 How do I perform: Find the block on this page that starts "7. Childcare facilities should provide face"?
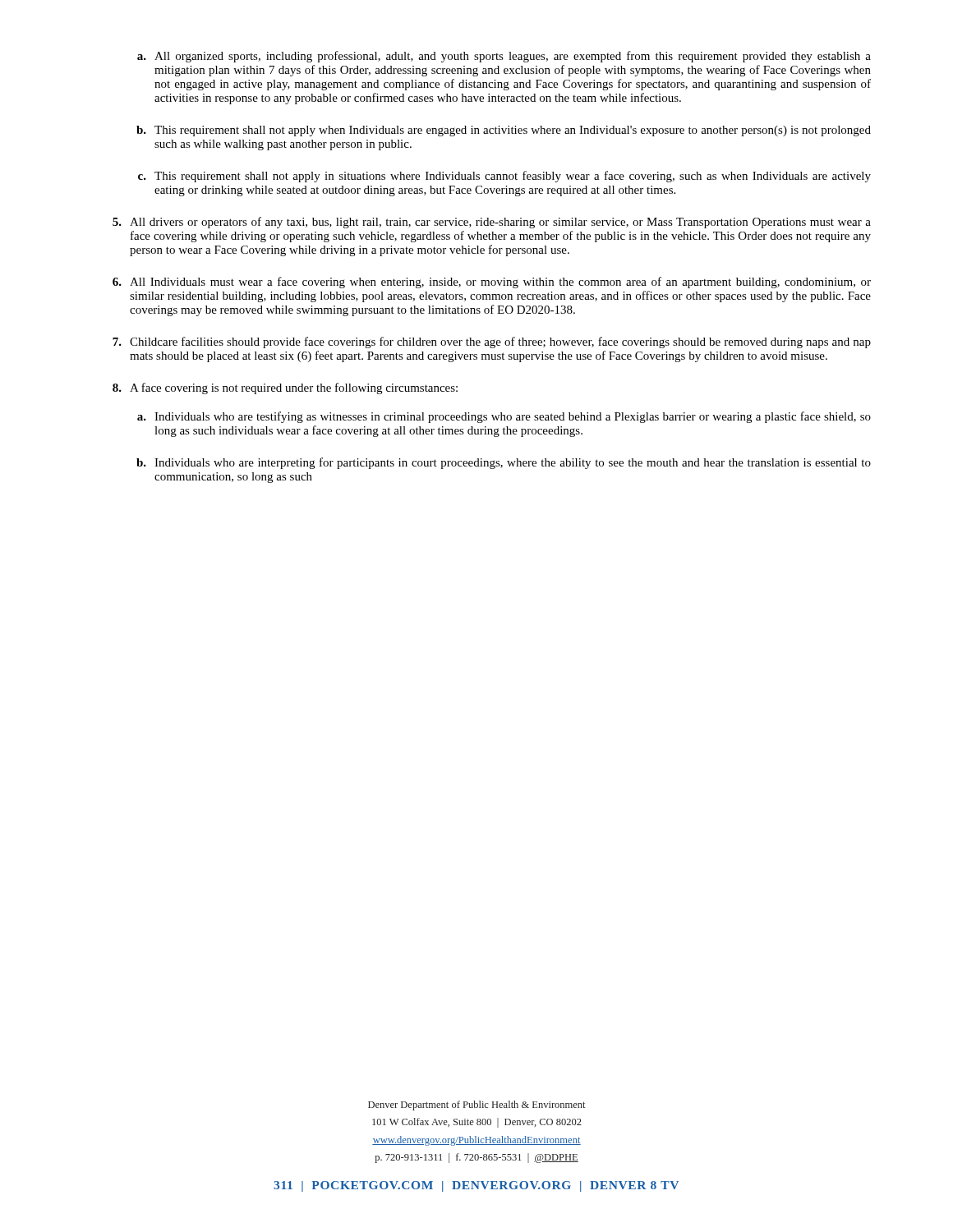point(476,349)
